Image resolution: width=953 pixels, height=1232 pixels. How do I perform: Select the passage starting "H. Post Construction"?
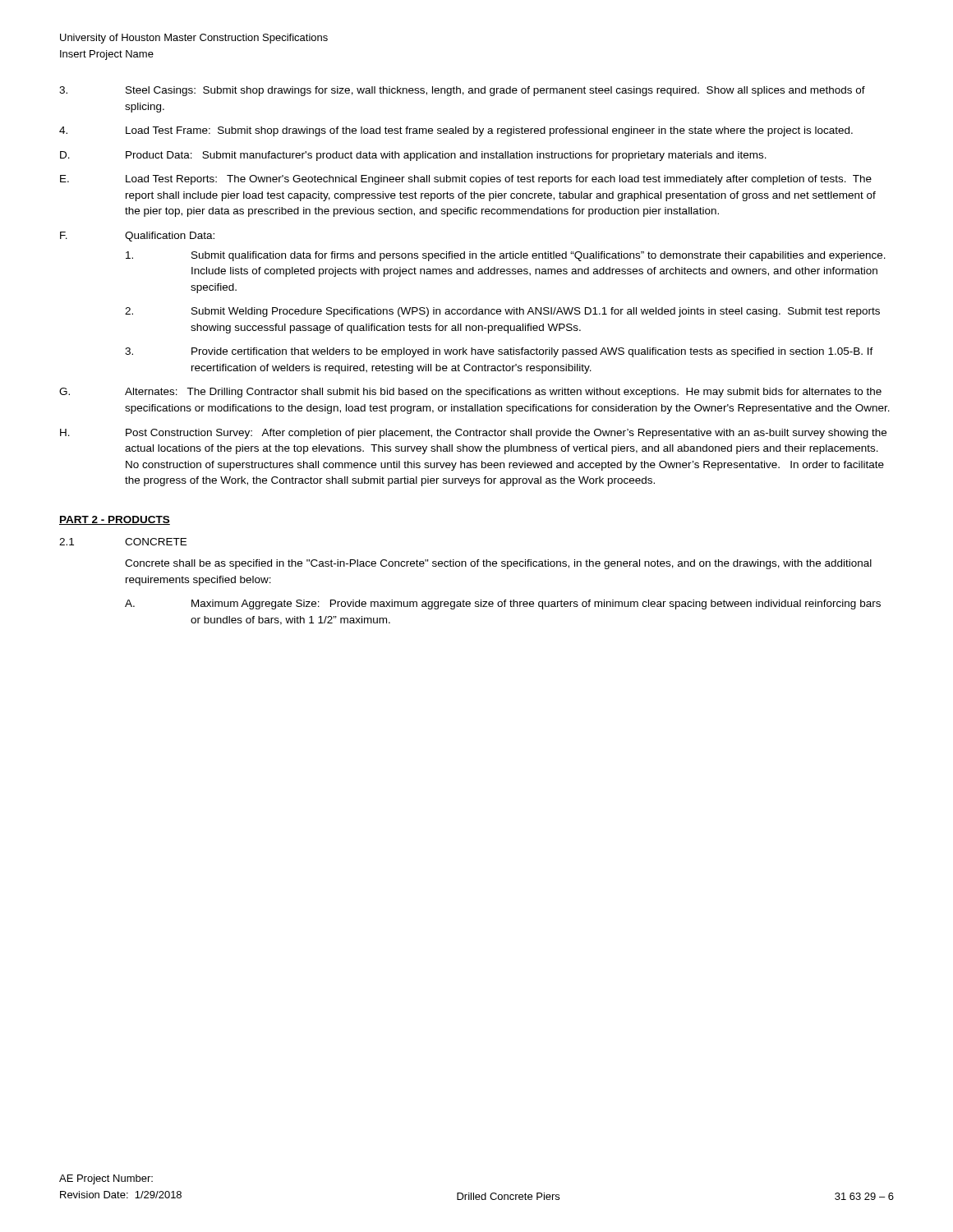click(476, 456)
